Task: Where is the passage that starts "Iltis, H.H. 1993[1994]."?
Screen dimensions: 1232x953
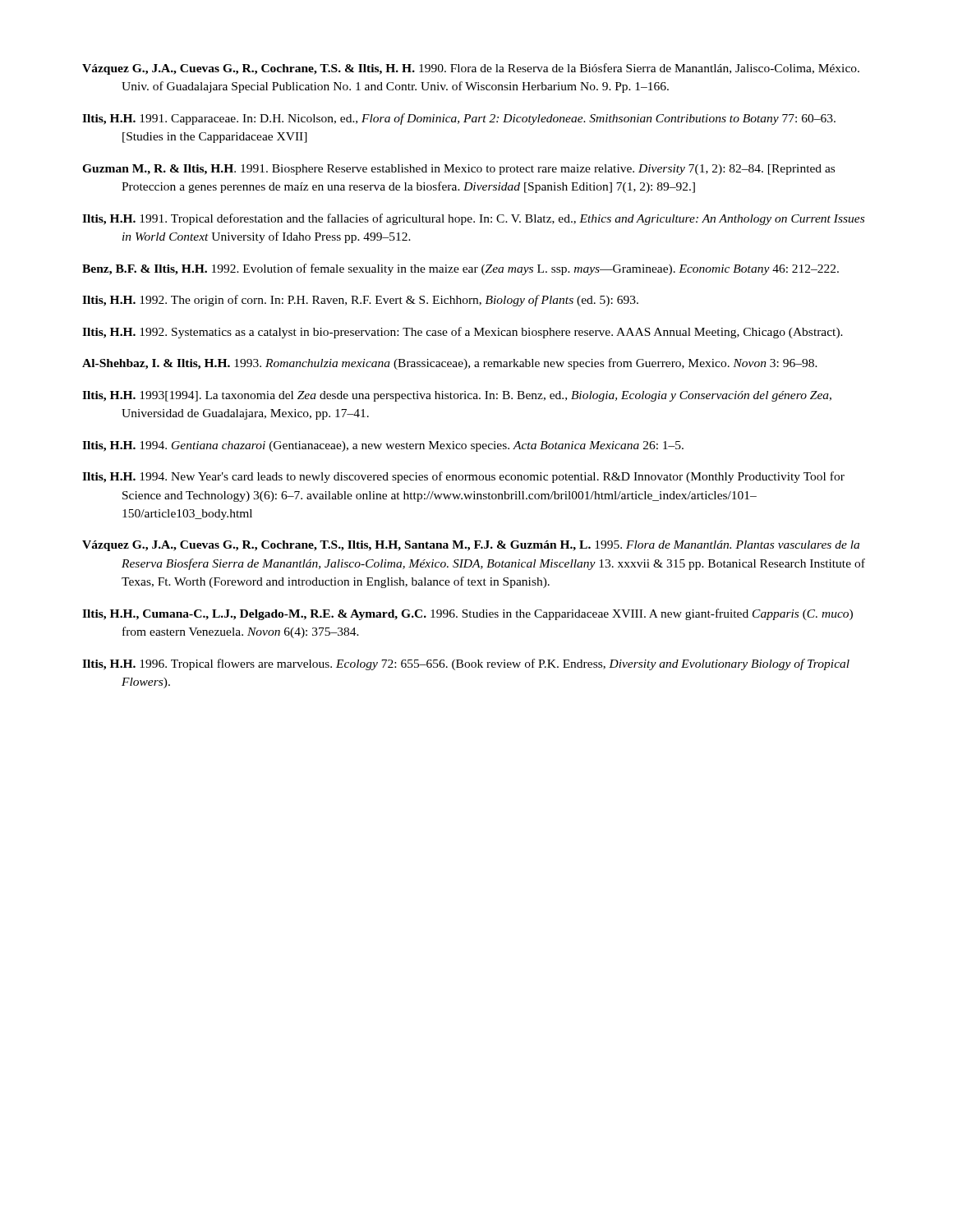Action: click(457, 404)
